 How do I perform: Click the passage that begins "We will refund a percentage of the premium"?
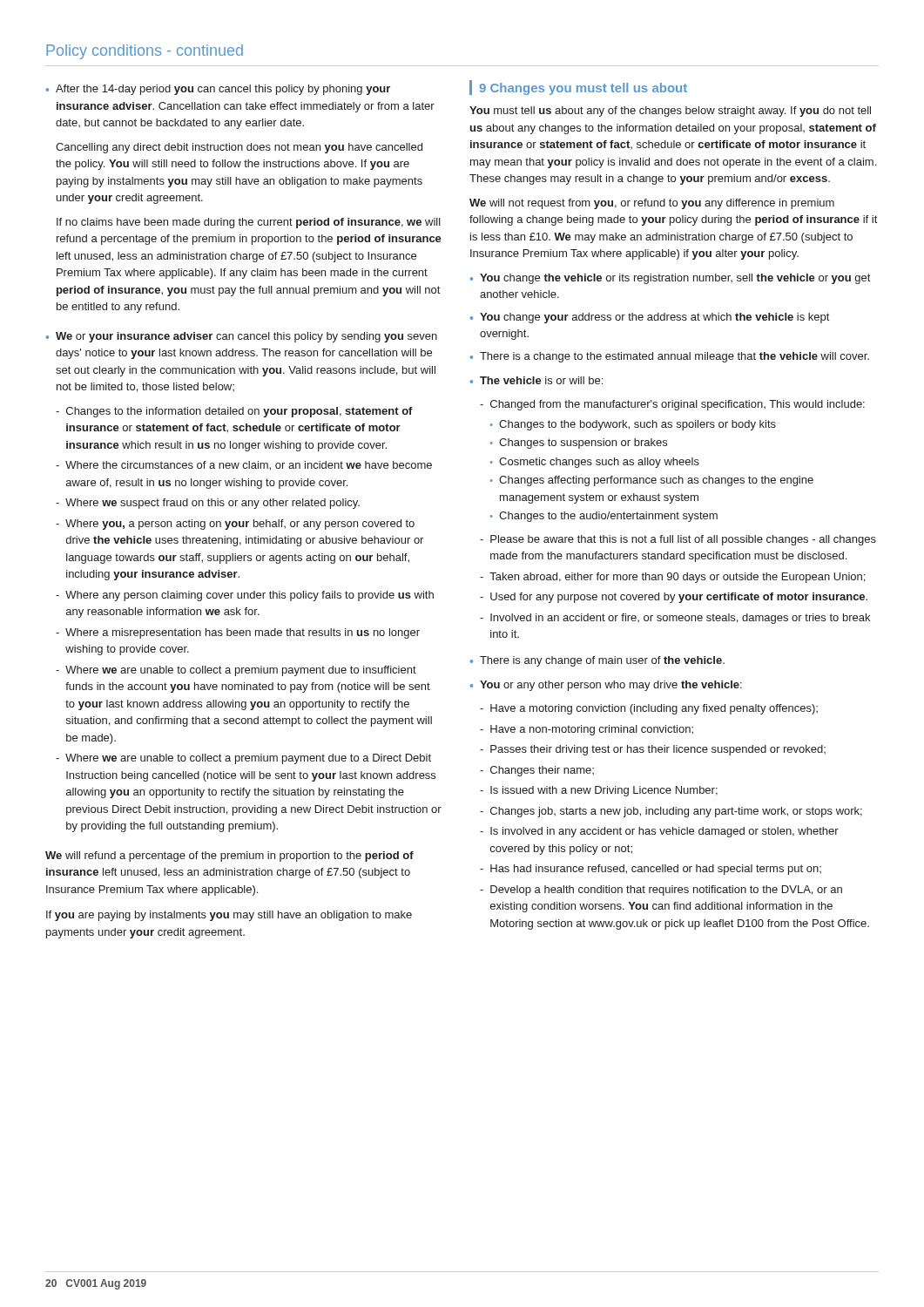pos(229,872)
